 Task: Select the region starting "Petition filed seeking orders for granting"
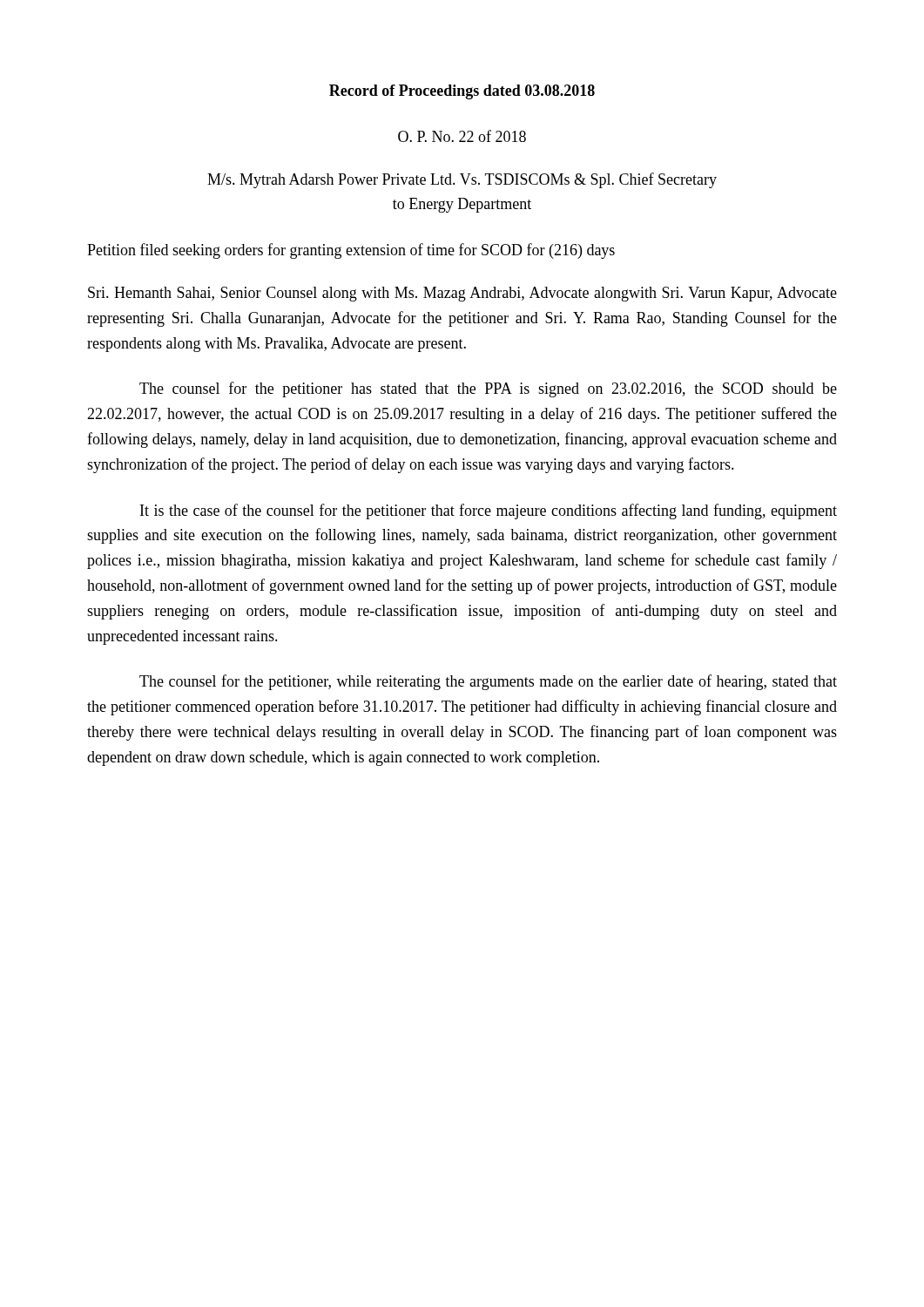tap(351, 250)
